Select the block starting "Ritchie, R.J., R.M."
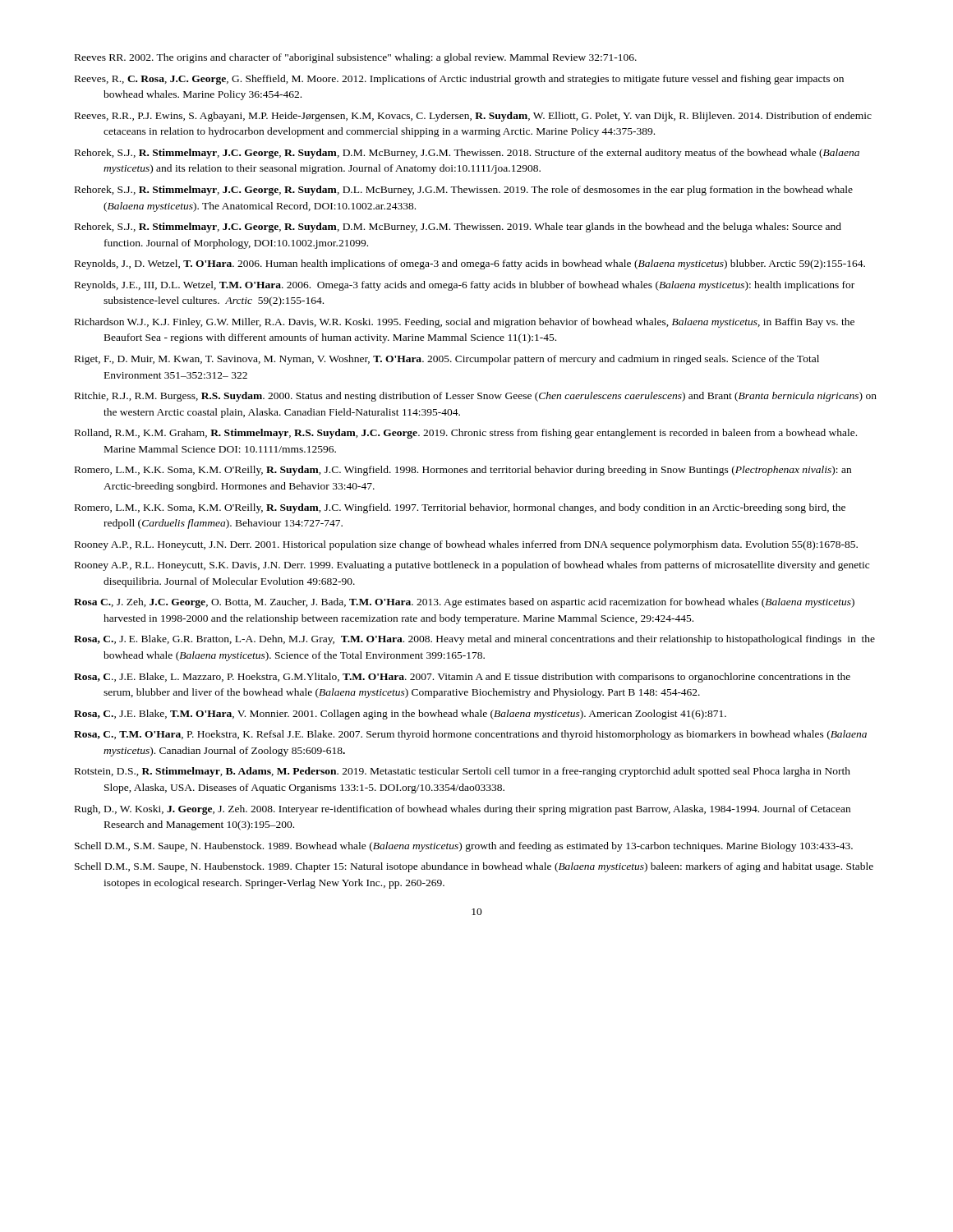 pos(475,404)
